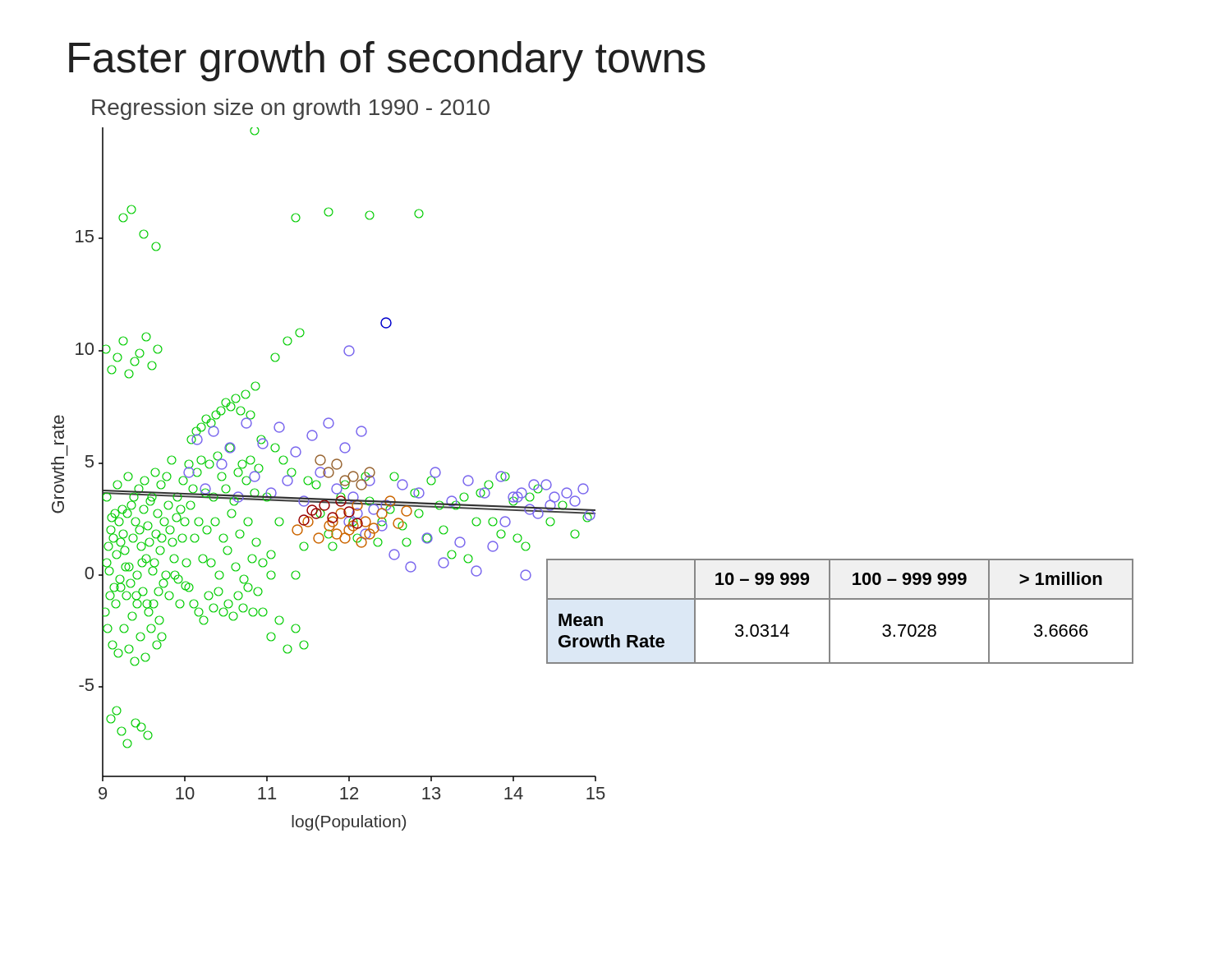Click a continuous plot
The image size is (1232, 953).
tap(345, 476)
